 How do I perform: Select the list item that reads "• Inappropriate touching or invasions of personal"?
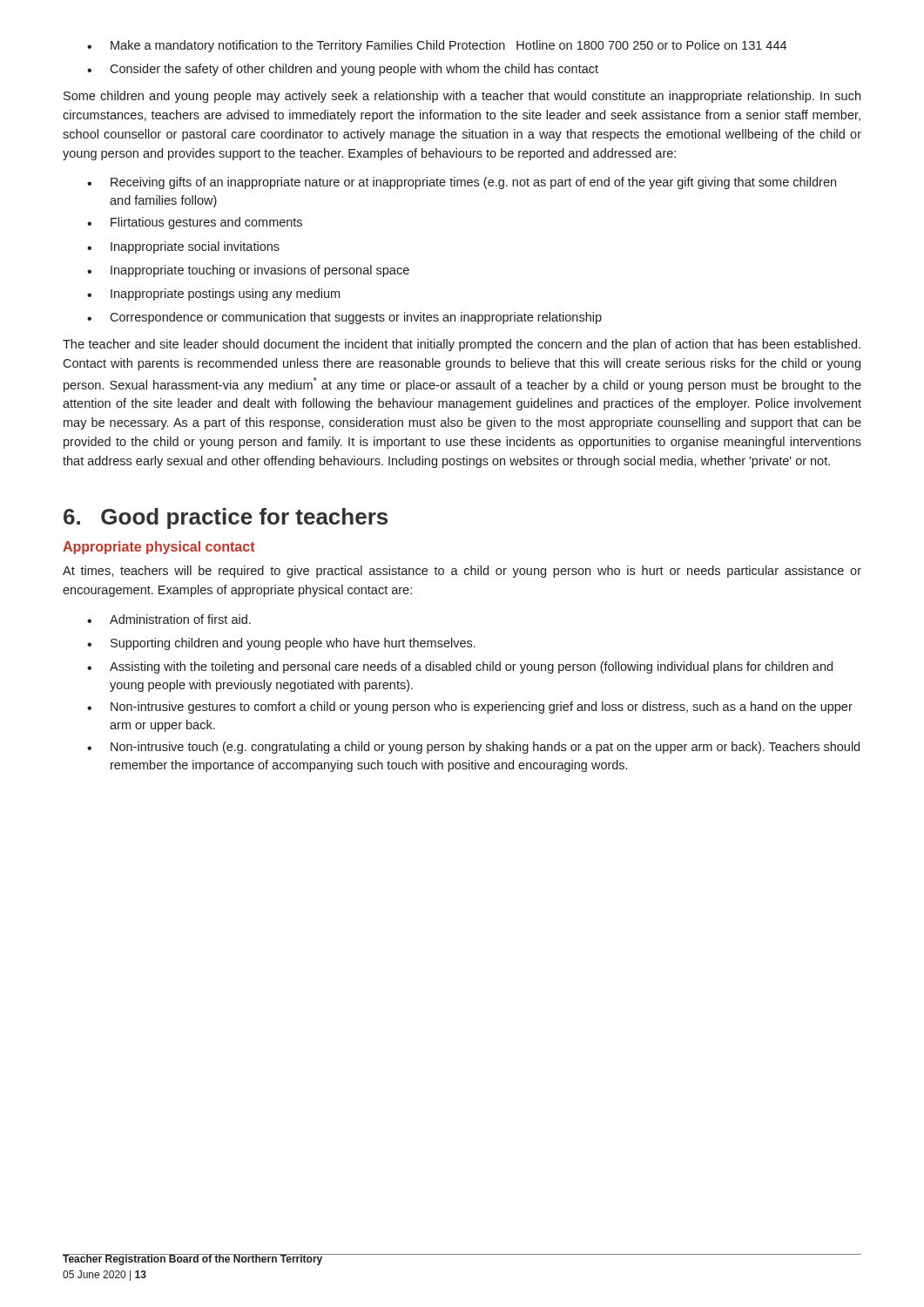[x=248, y=271]
